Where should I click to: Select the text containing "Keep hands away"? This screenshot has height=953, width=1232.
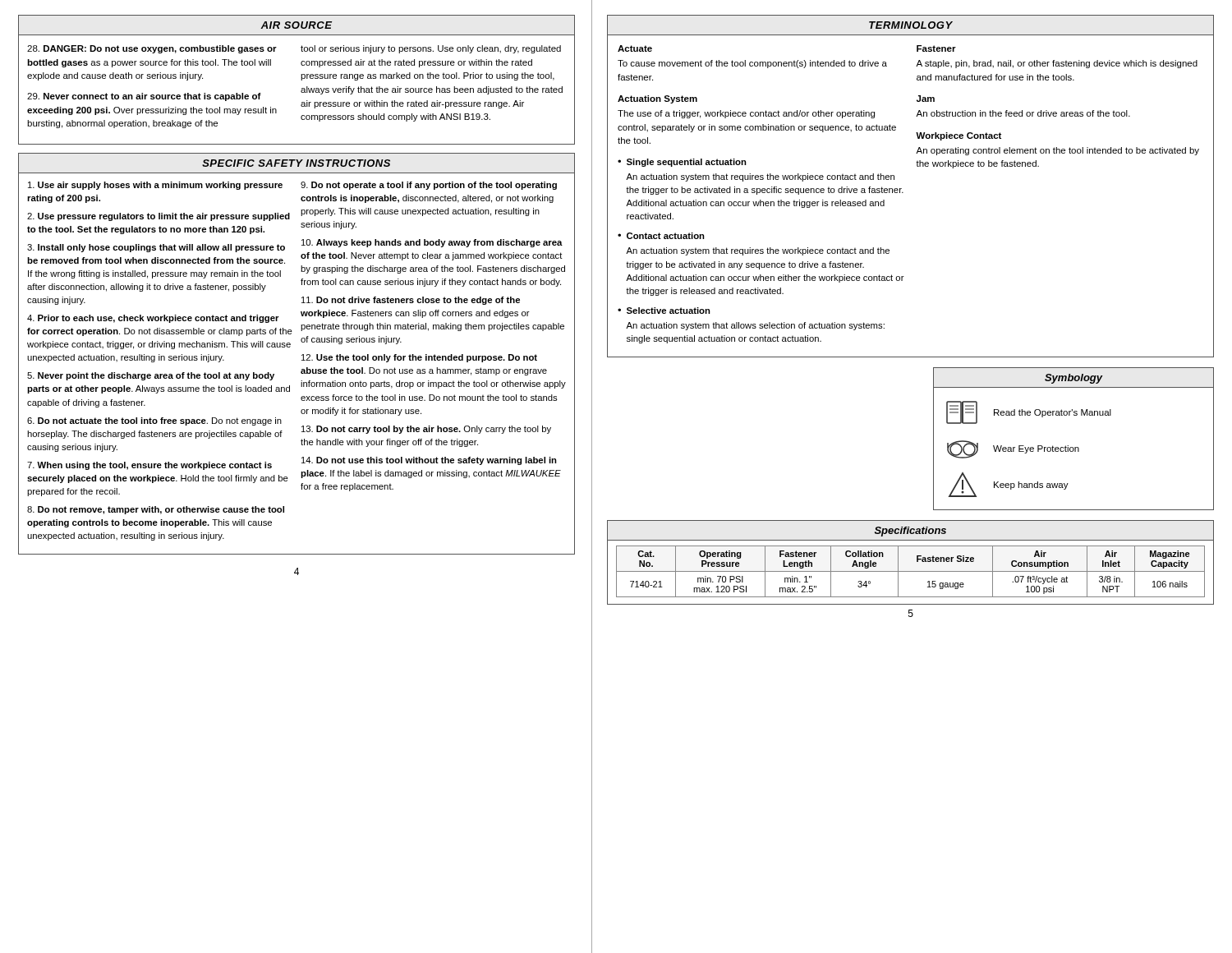point(1031,484)
